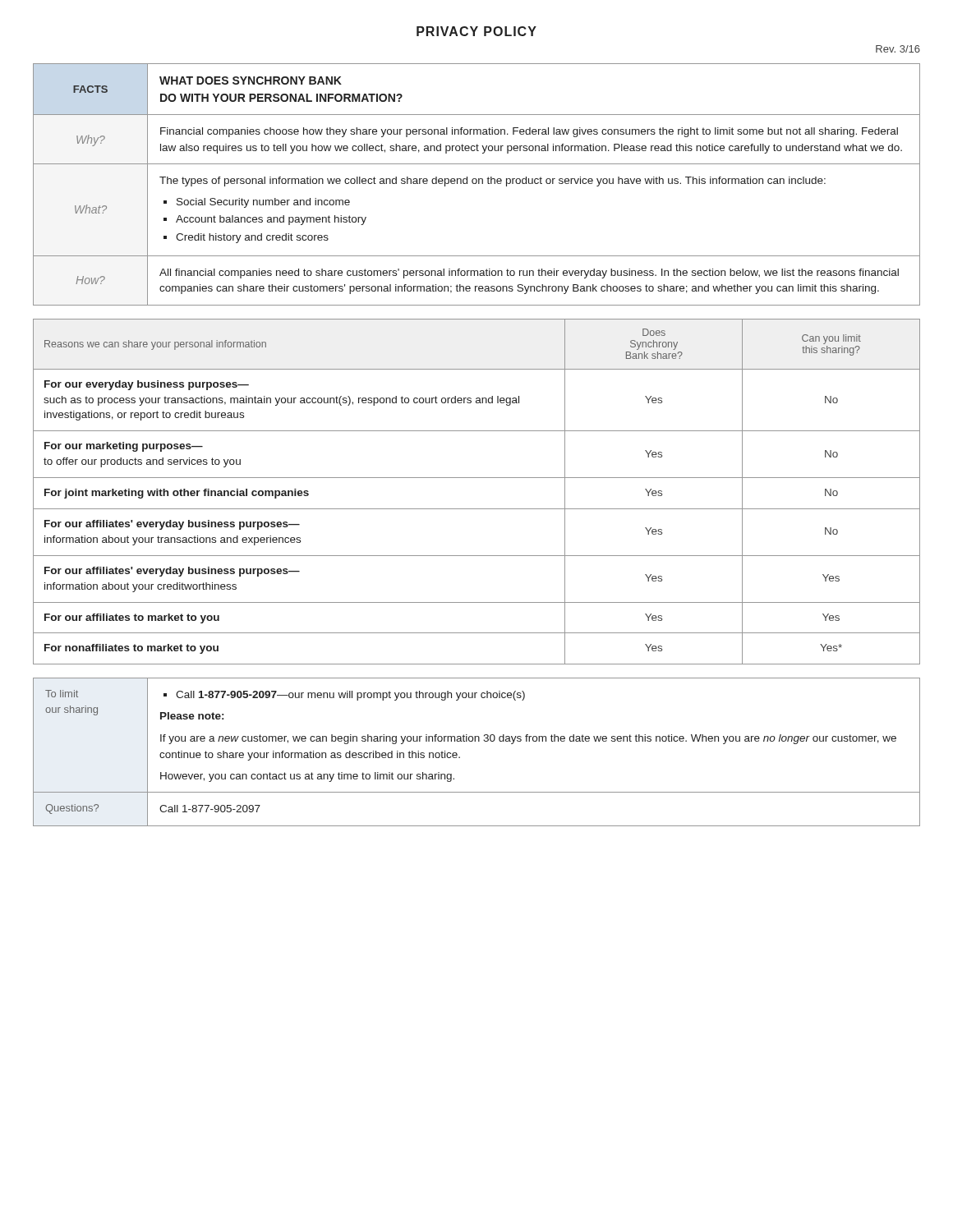Viewport: 953px width, 1232px height.
Task: Click on the table containing "The types of personal information"
Action: tap(476, 184)
